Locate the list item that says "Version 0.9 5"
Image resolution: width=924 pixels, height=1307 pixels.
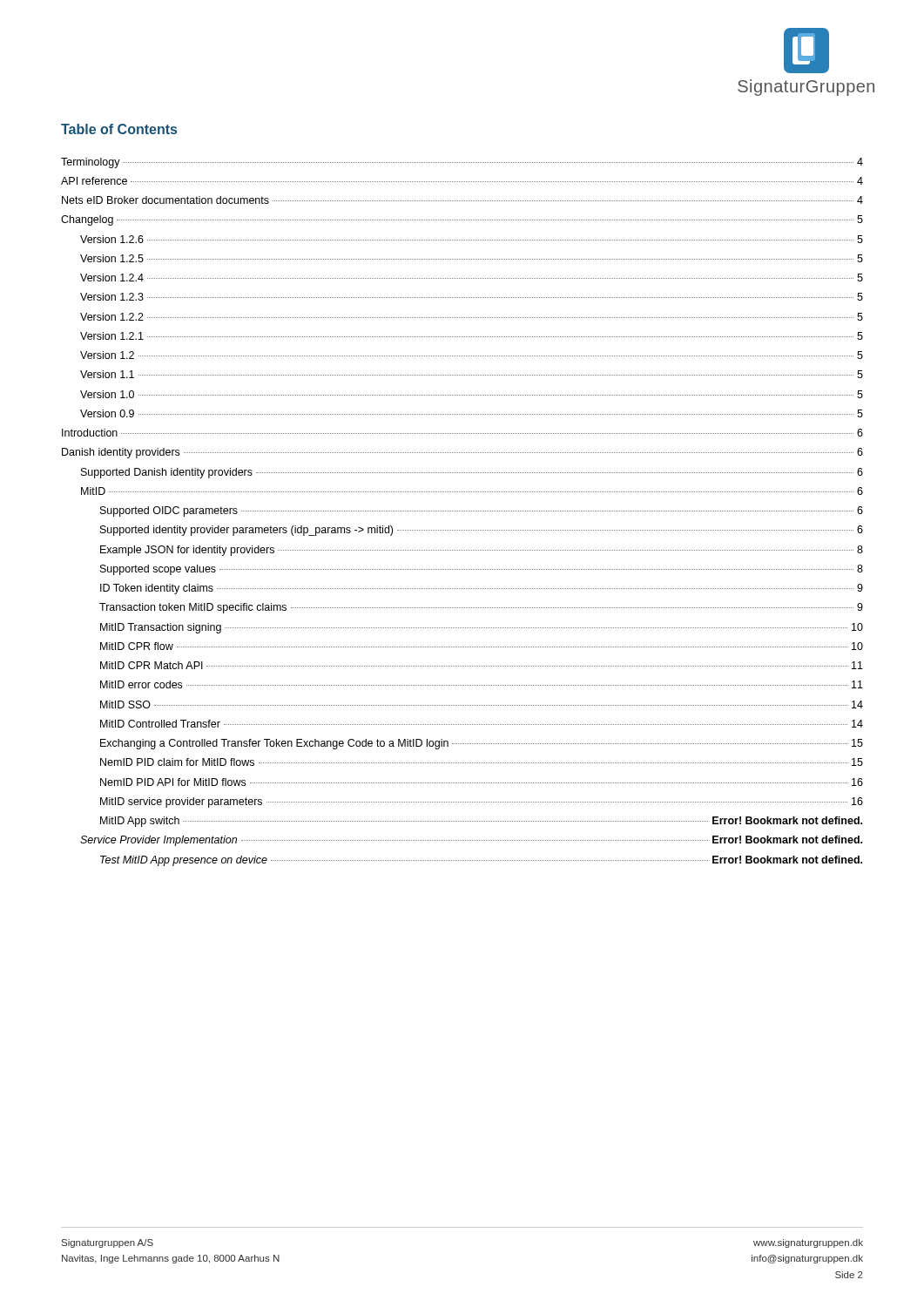[x=462, y=414]
